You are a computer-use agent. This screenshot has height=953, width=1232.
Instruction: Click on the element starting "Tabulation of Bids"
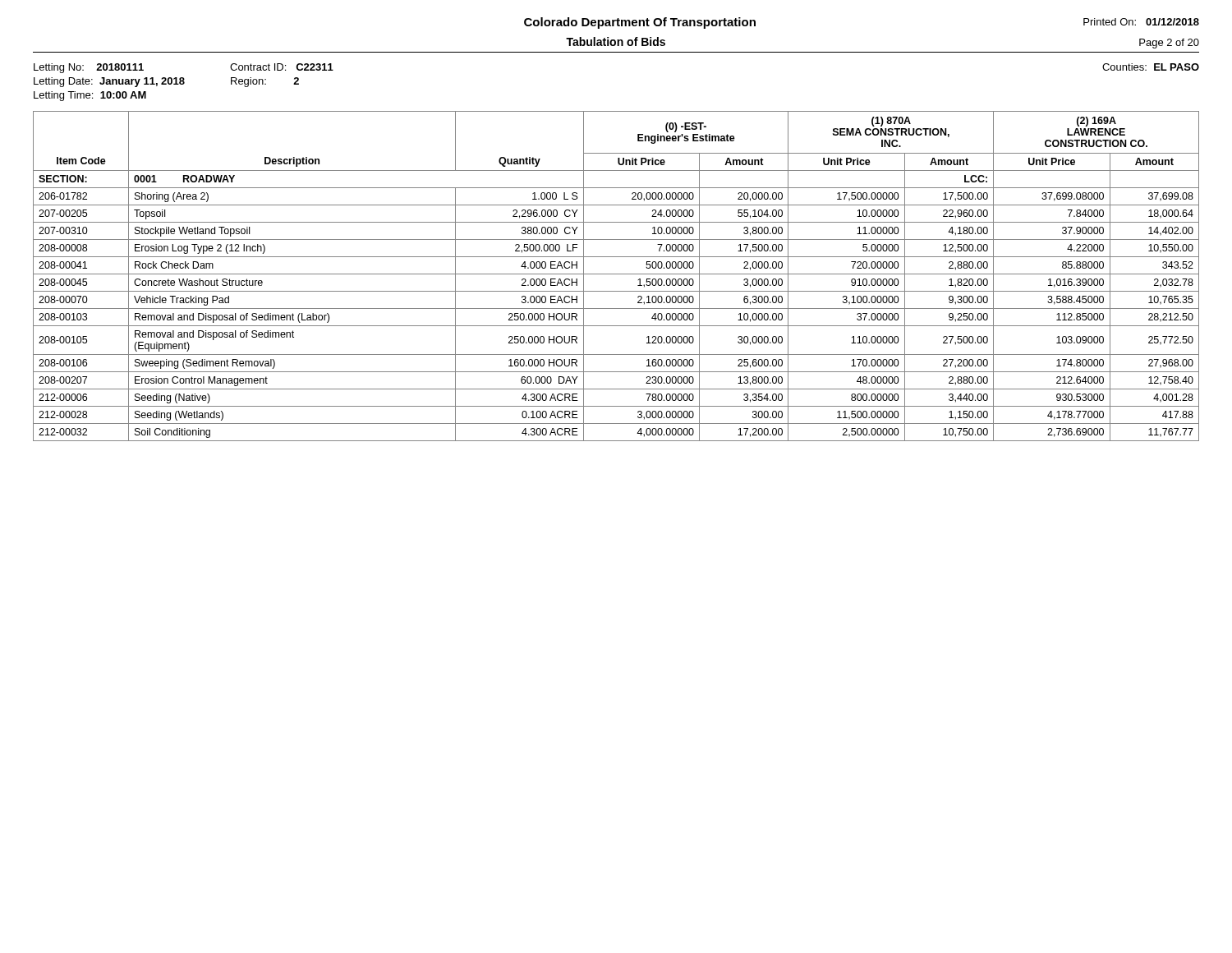pos(616,42)
